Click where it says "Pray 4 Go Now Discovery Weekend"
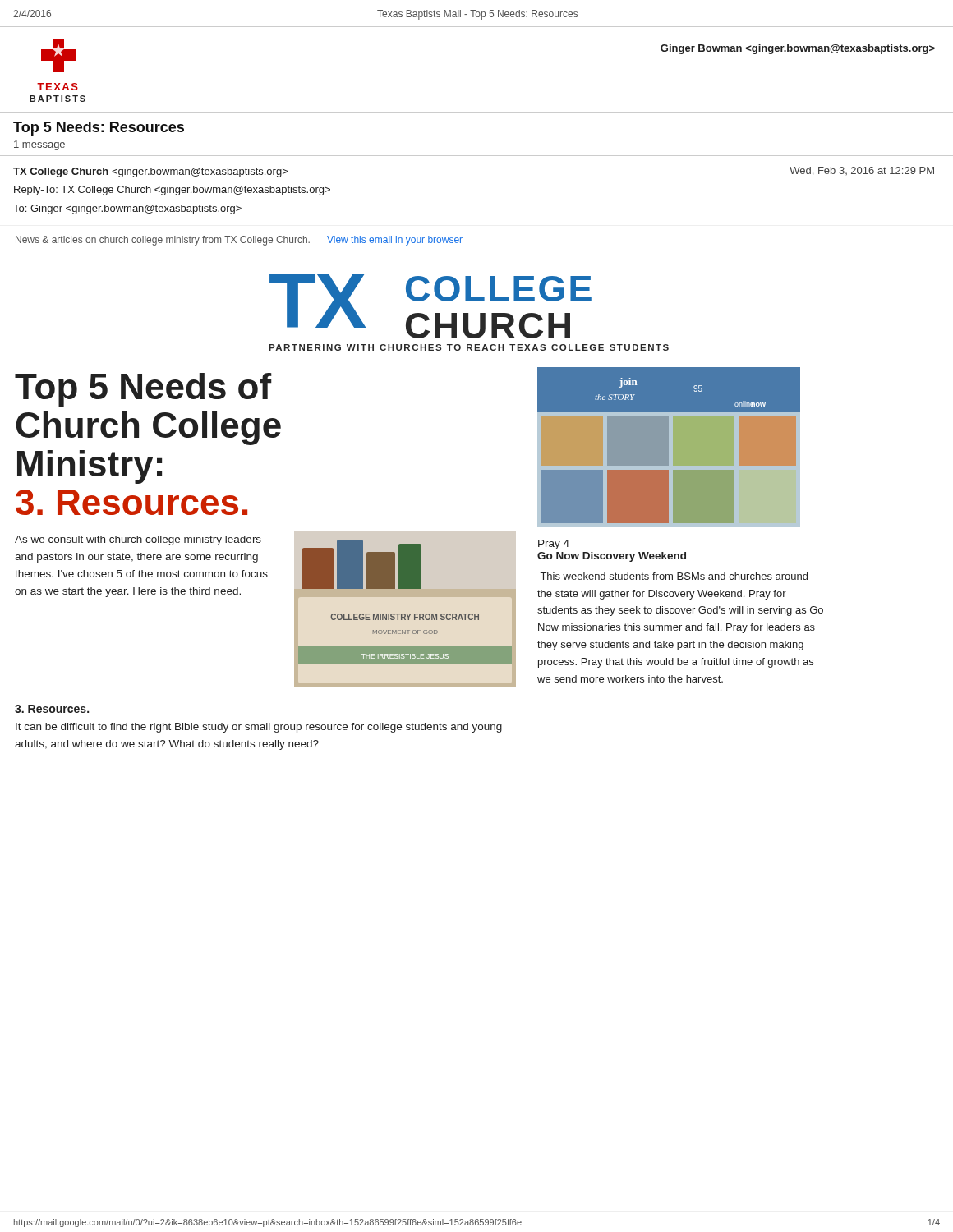The height and width of the screenshot is (1232, 953). 612,549
